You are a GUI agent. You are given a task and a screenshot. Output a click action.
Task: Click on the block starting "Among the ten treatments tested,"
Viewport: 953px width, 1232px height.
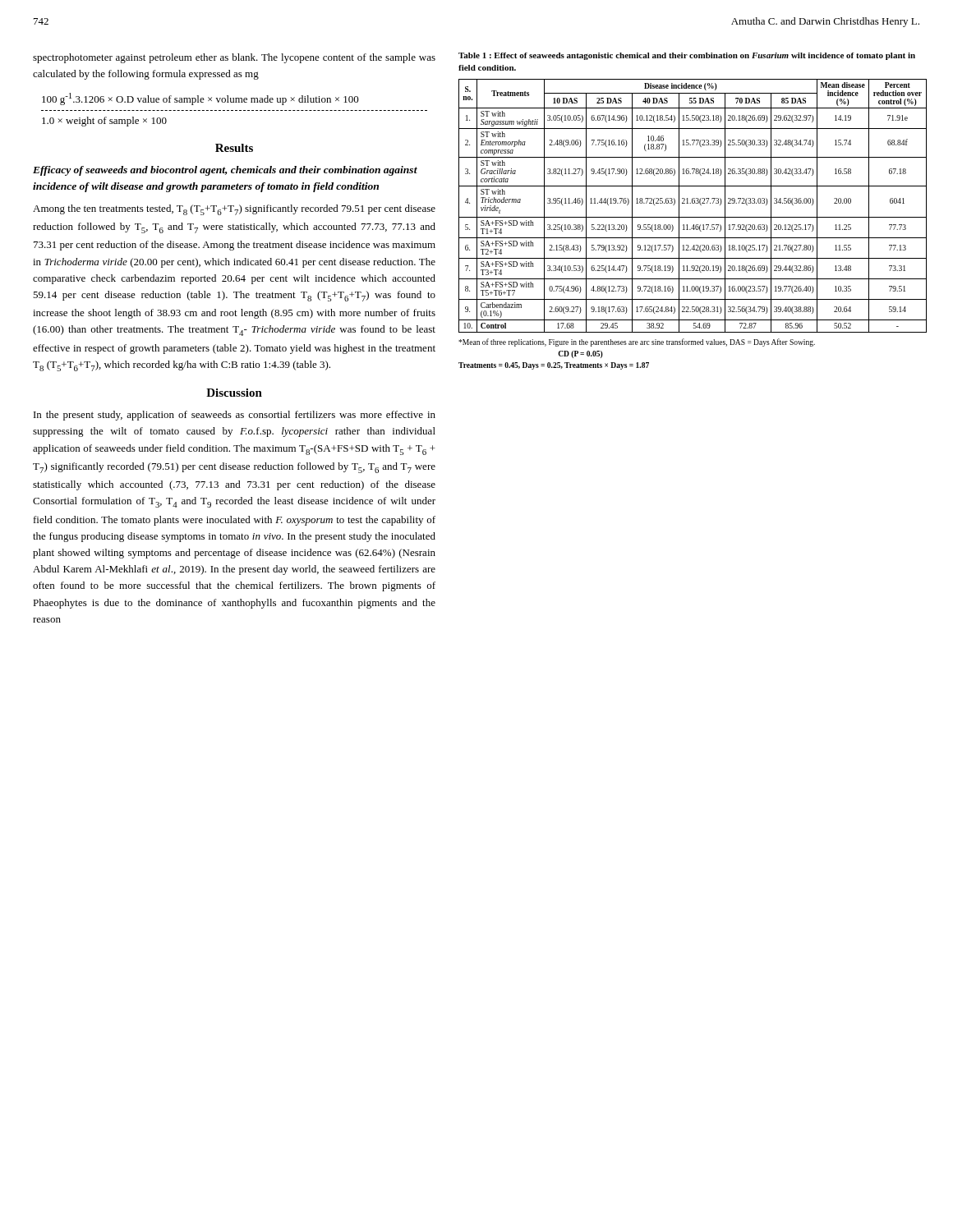[234, 287]
